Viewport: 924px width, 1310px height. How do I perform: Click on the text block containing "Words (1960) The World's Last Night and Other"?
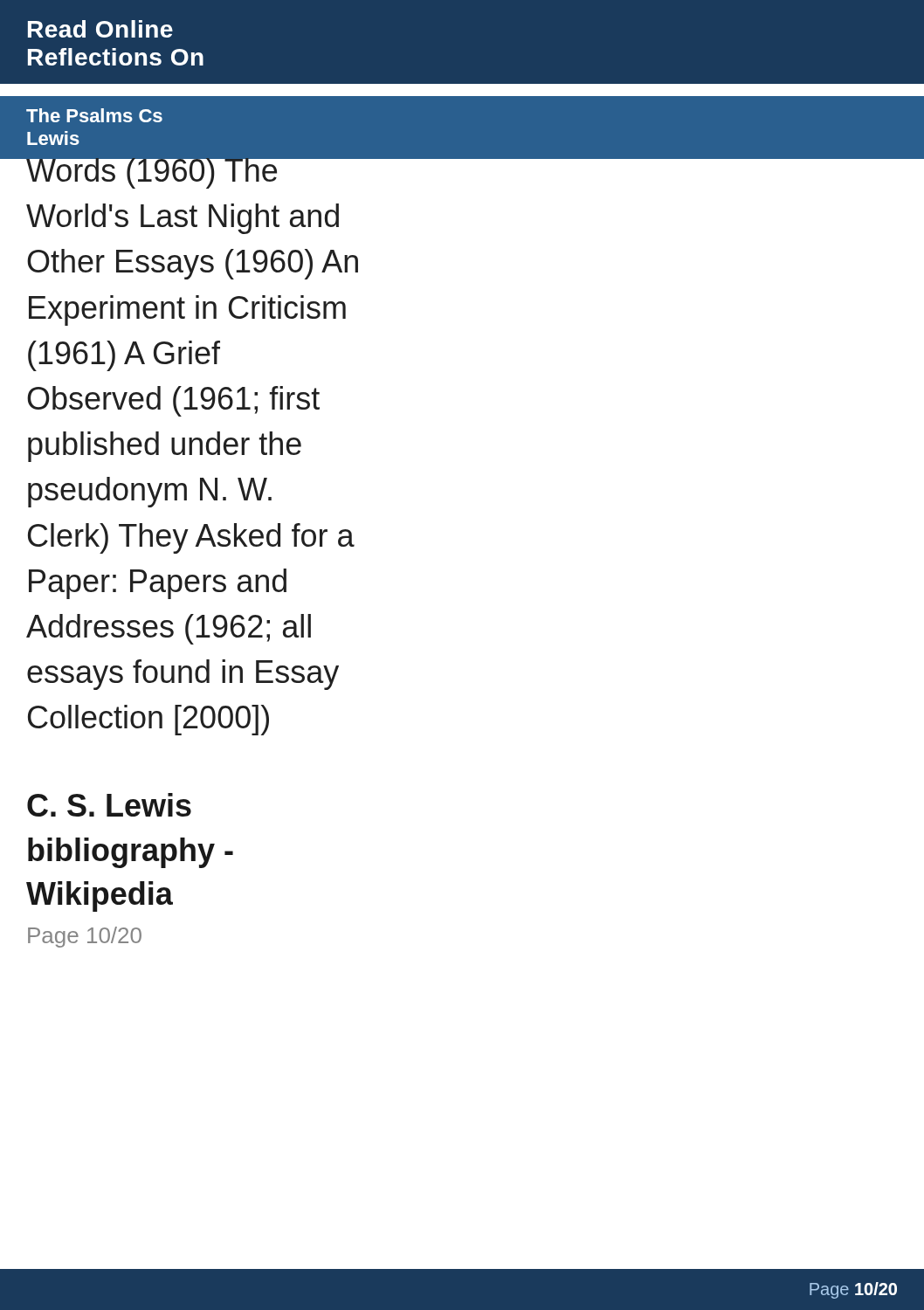pos(193,444)
